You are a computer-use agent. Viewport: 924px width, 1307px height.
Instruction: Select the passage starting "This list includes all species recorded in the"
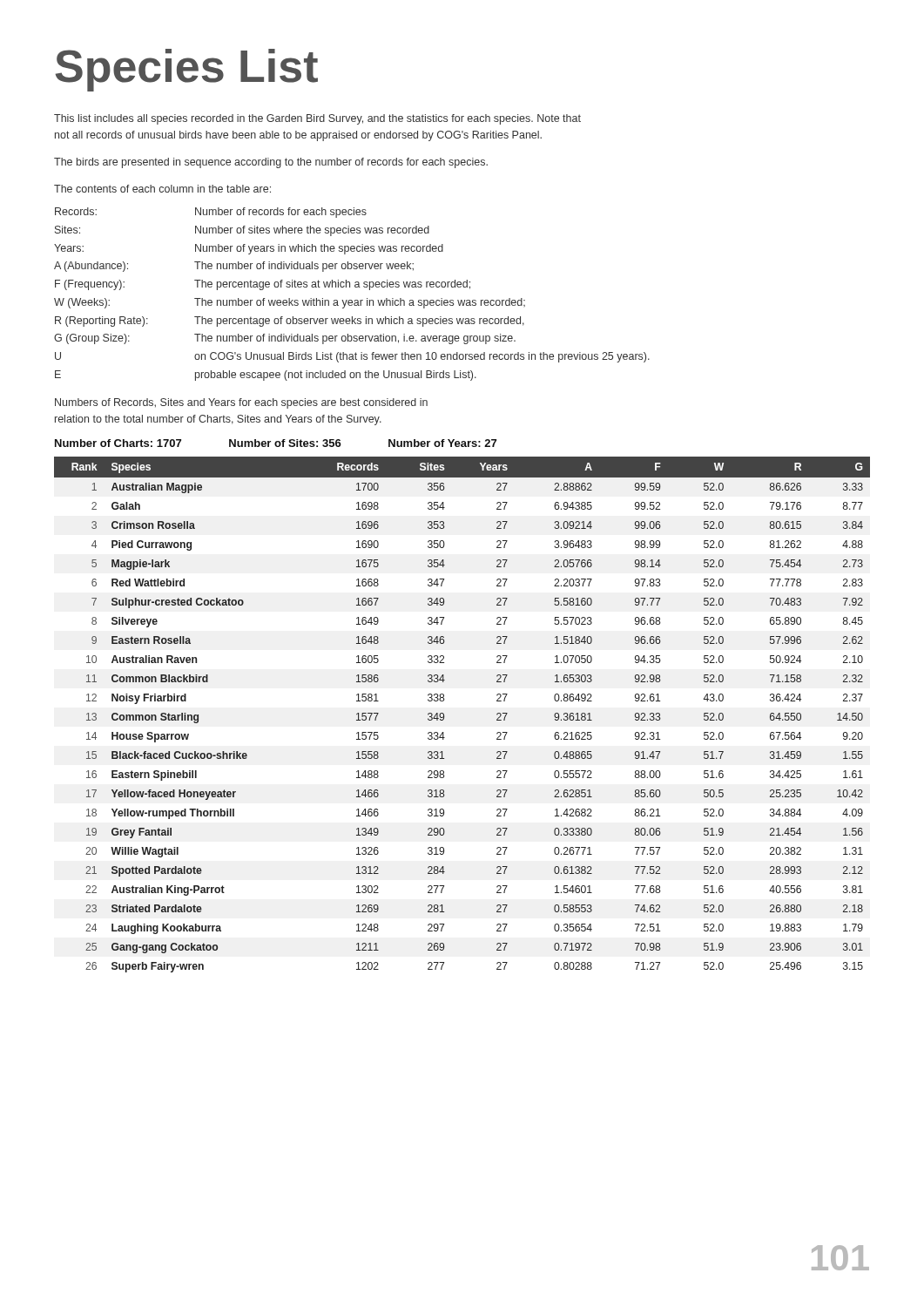(462, 127)
